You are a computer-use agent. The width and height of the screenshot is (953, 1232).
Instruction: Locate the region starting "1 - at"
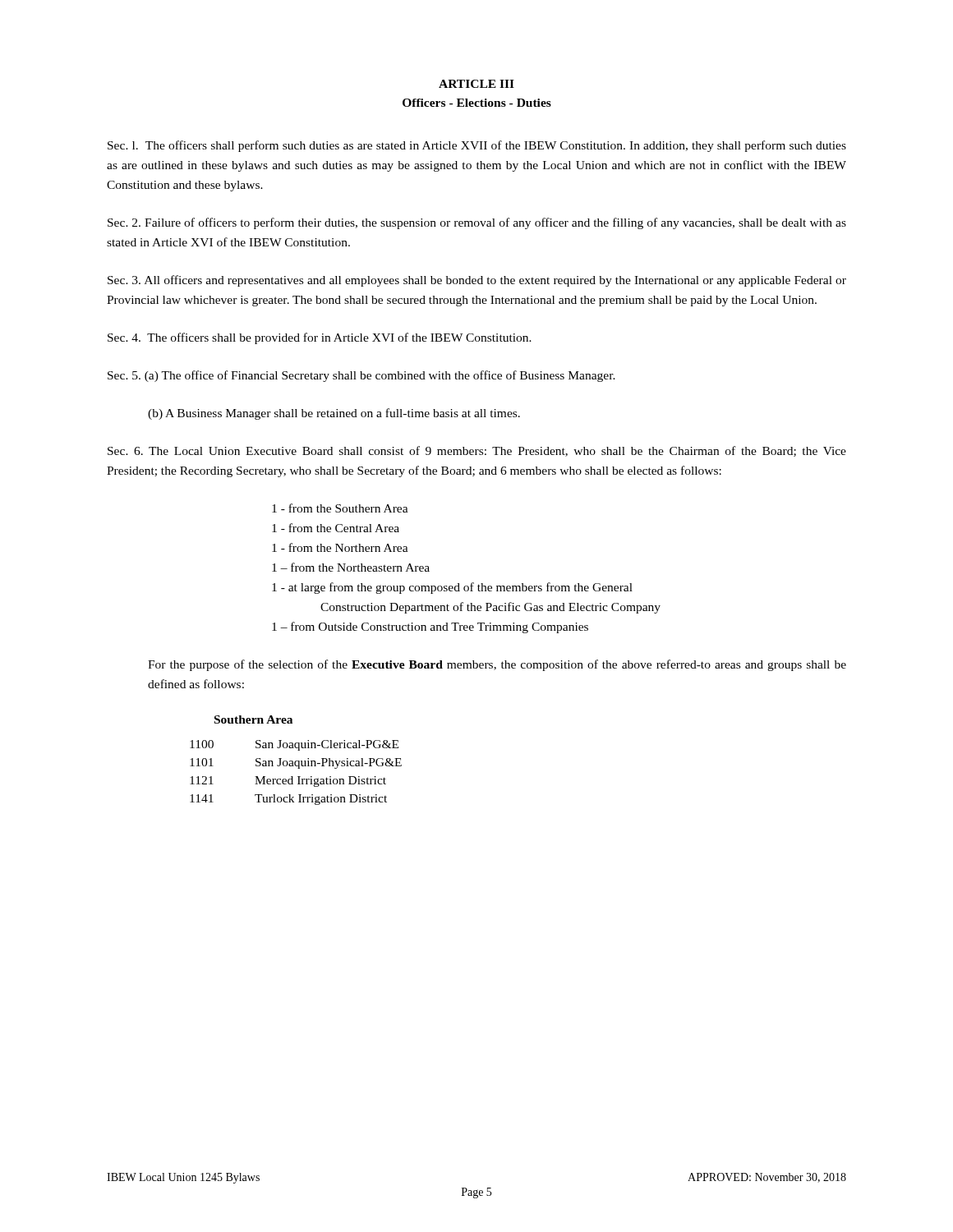click(x=466, y=596)
